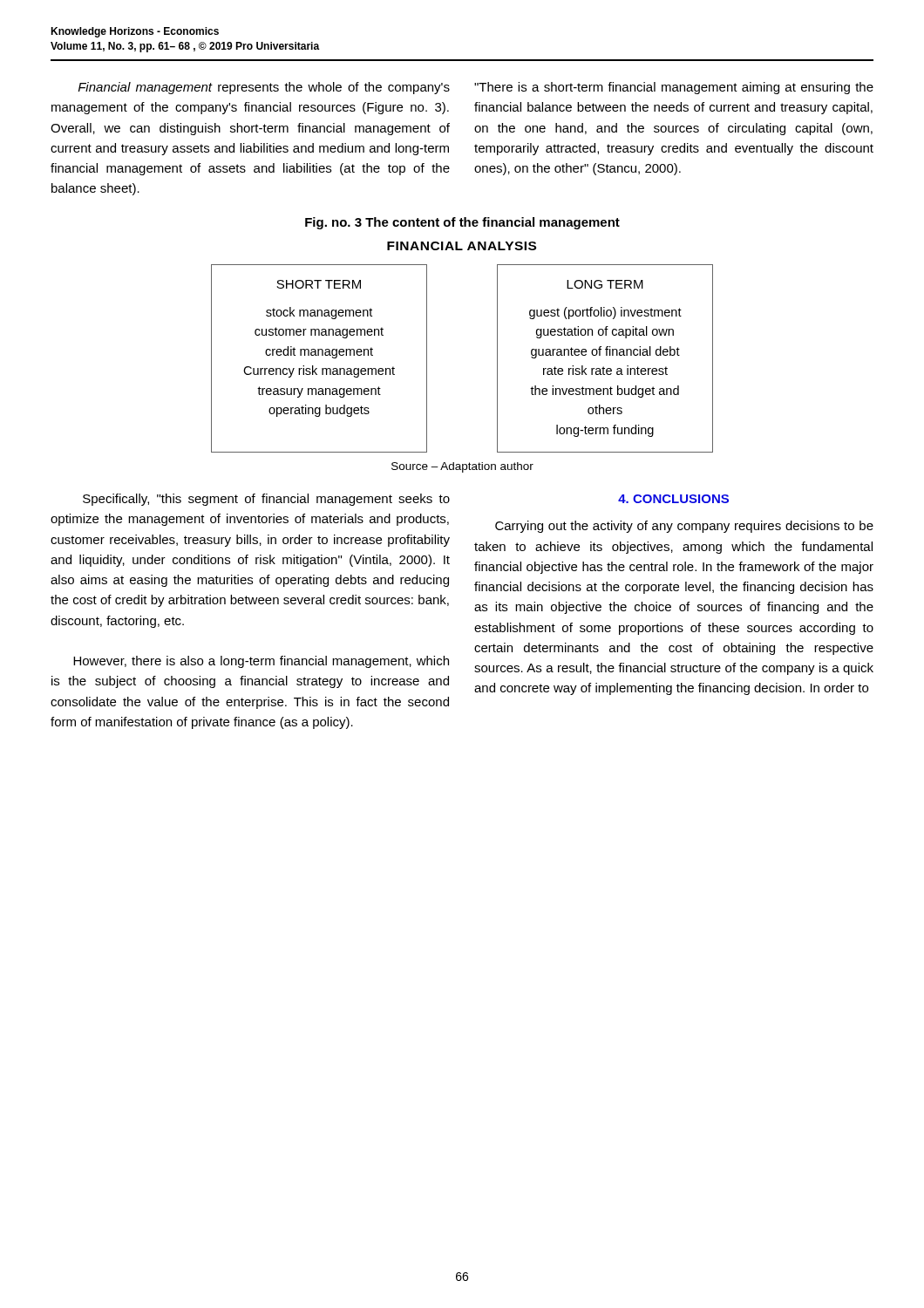The image size is (924, 1308).
Task: Point to "4. CONCLUSIONS"
Action: [674, 498]
